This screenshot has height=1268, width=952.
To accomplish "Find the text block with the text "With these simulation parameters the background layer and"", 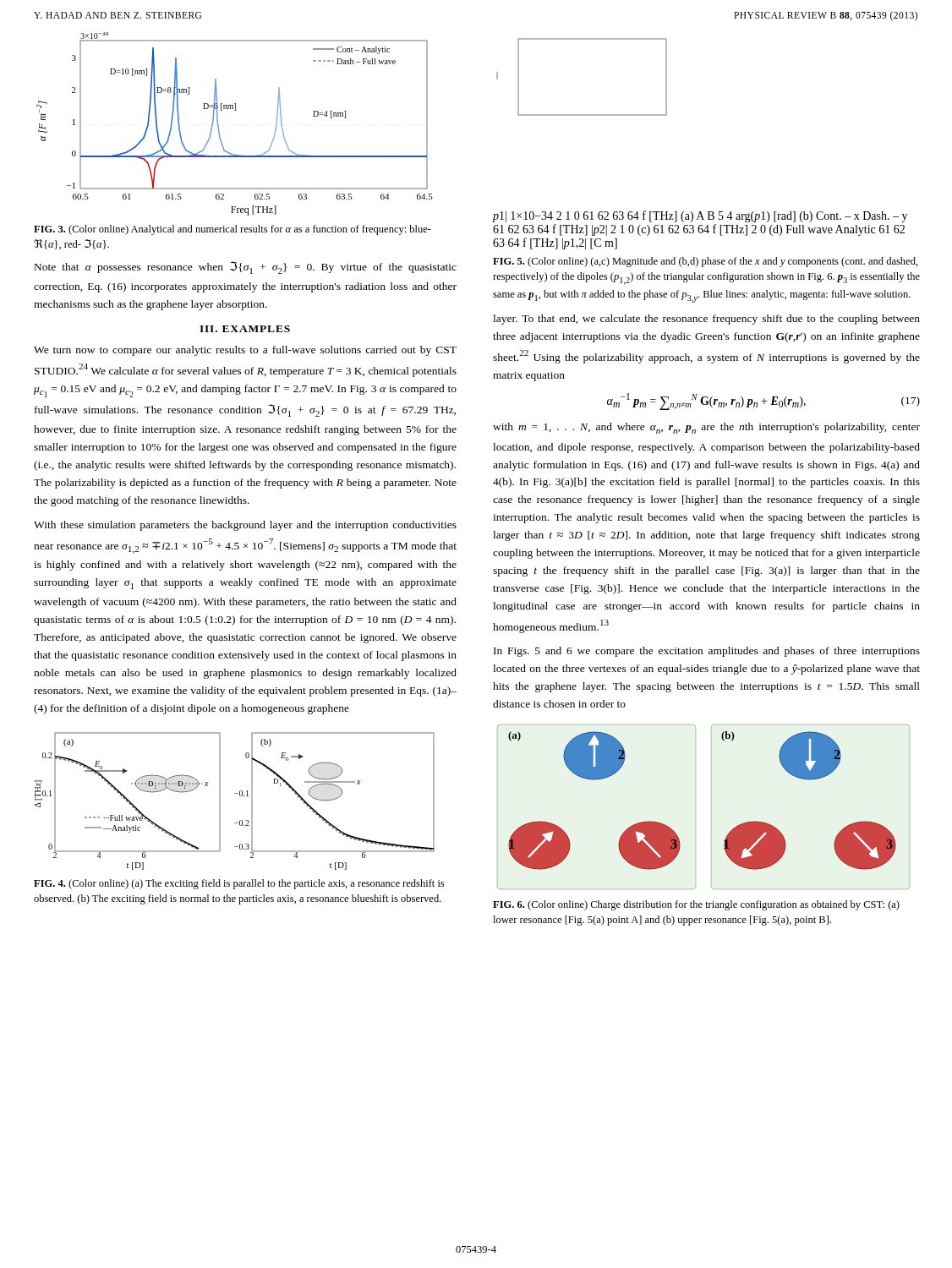I will [x=245, y=616].
